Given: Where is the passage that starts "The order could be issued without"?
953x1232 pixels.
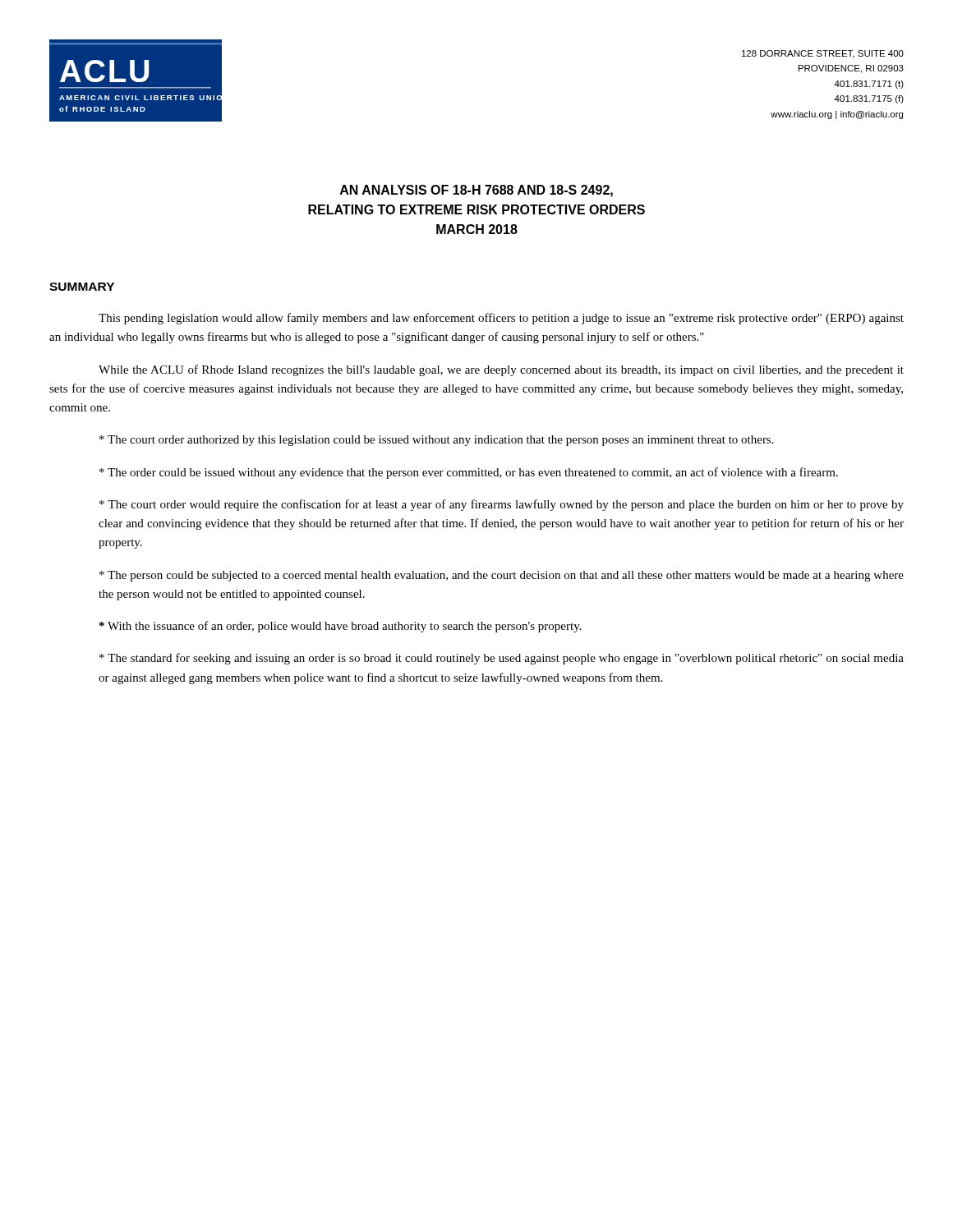Looking at the screenshot, I should tap(469, 472).
